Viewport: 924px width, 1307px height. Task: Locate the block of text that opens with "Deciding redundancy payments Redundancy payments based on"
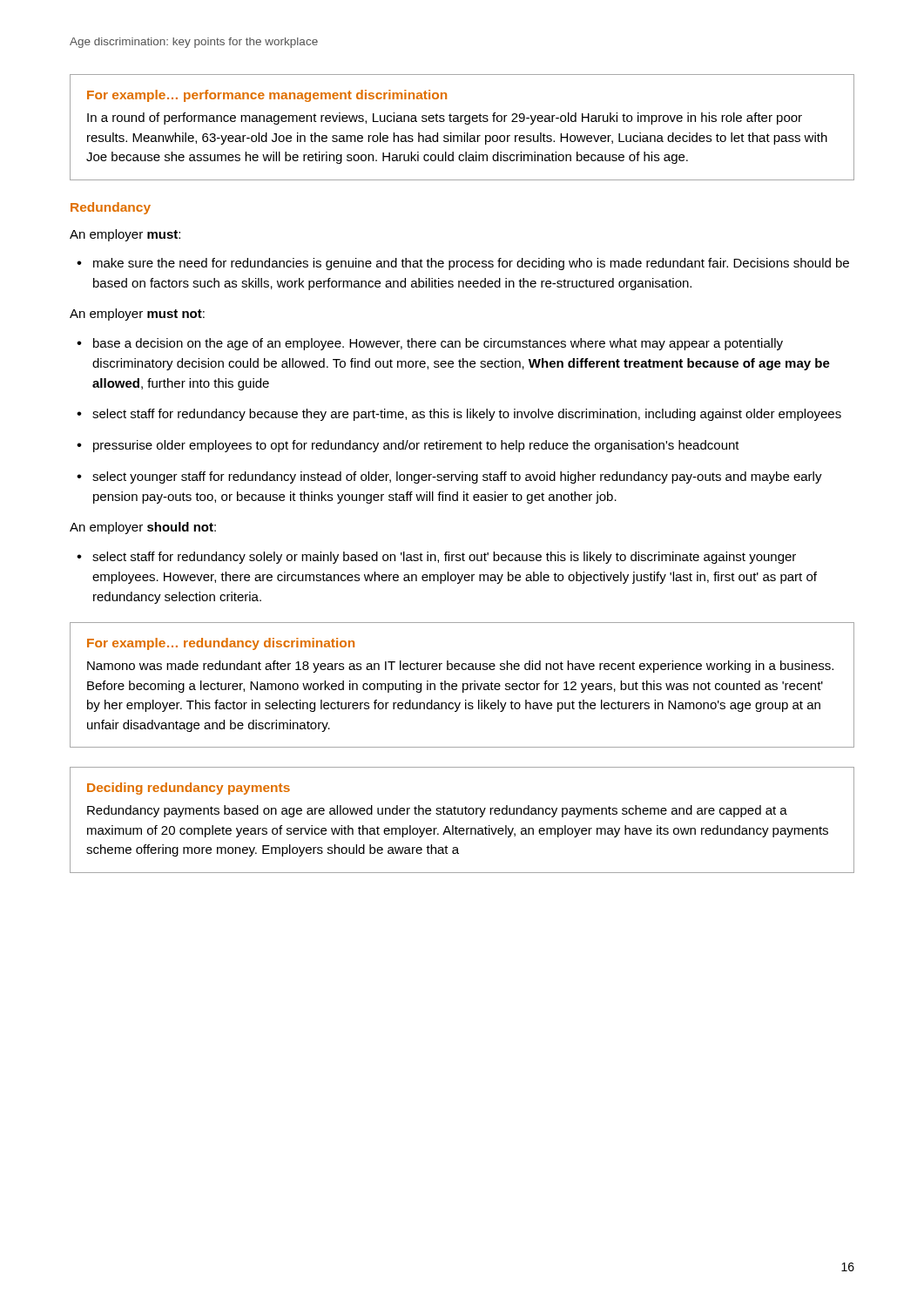pyautogui.click(x=462, y=820)
